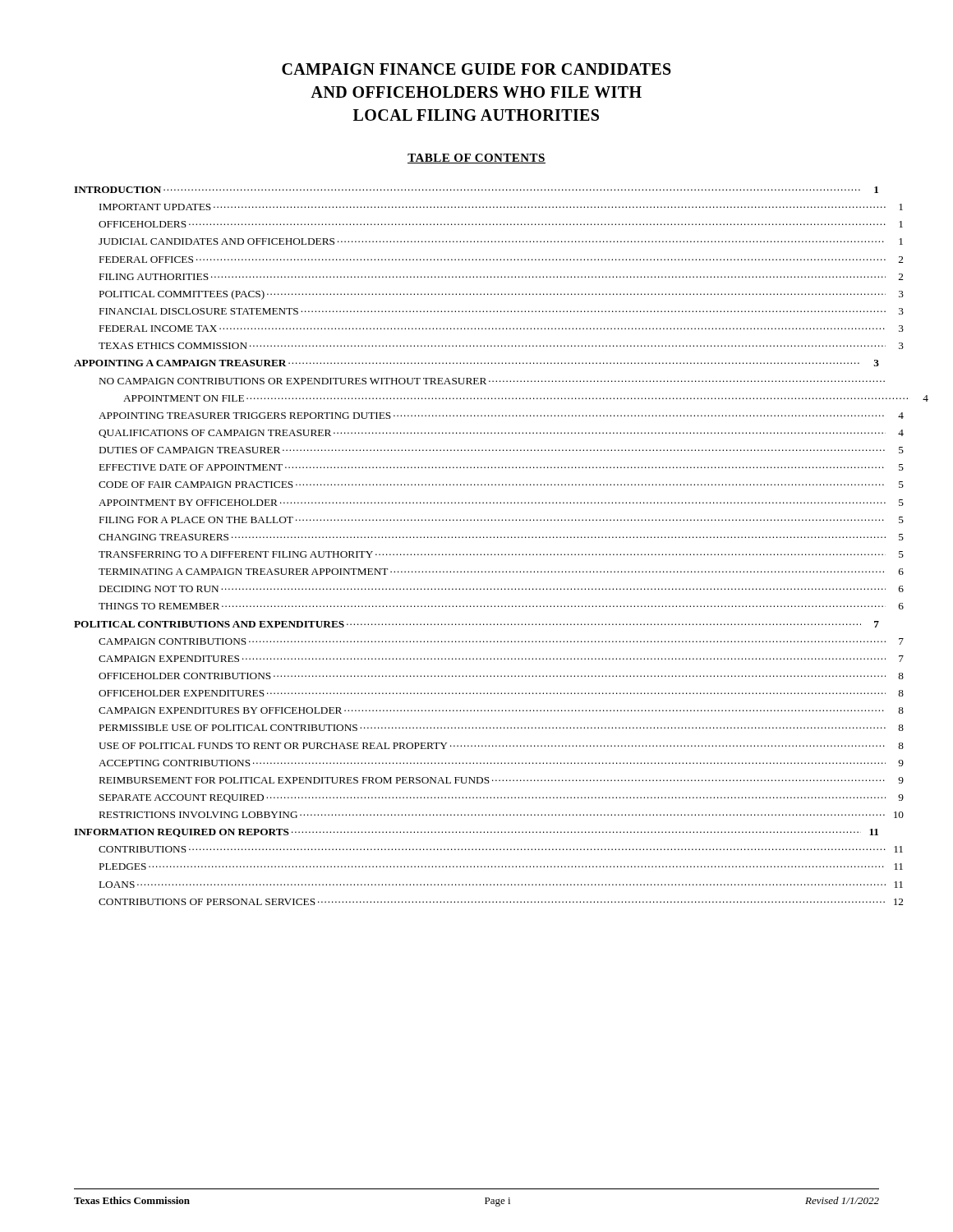Where does it say "CAMPAIGN CONTRIBUTIONS 7"?
The image size is (953, 1232).
[x=501, y=641]
